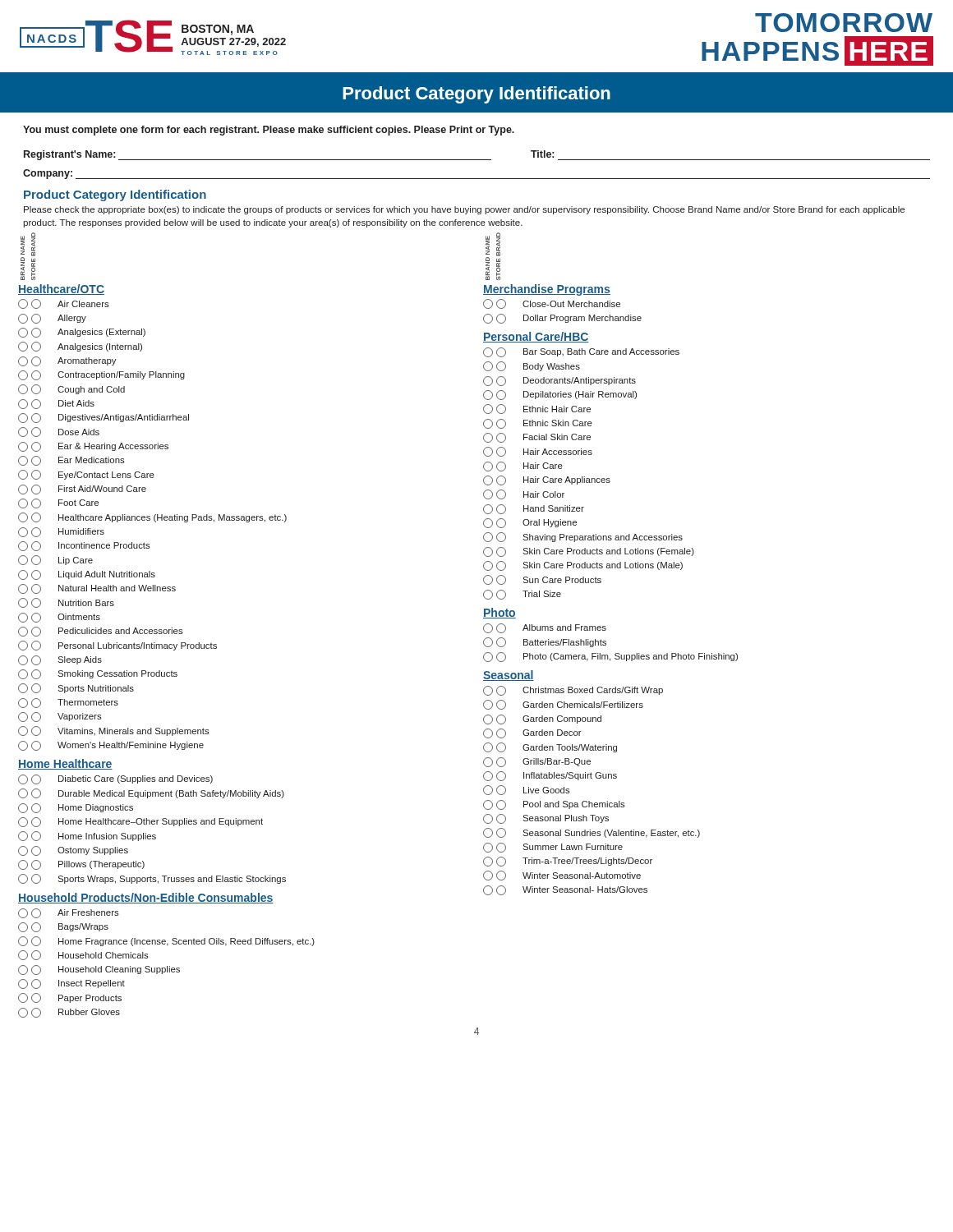Locate the text starting "Insect Repellent"

pyautogui.click(x=71, y=984)
